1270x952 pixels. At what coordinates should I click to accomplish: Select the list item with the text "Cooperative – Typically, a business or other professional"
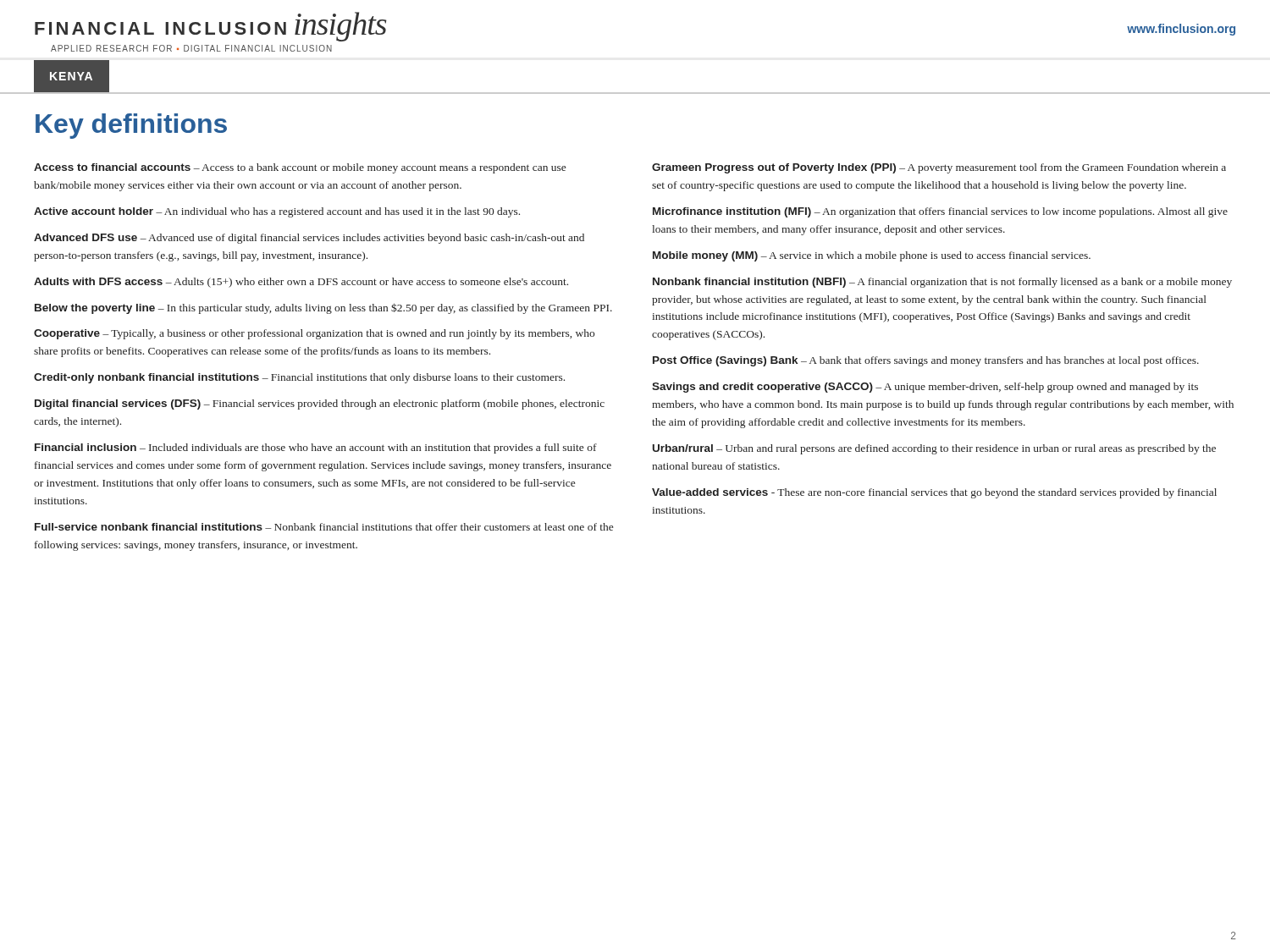click(x=315, y=342)
